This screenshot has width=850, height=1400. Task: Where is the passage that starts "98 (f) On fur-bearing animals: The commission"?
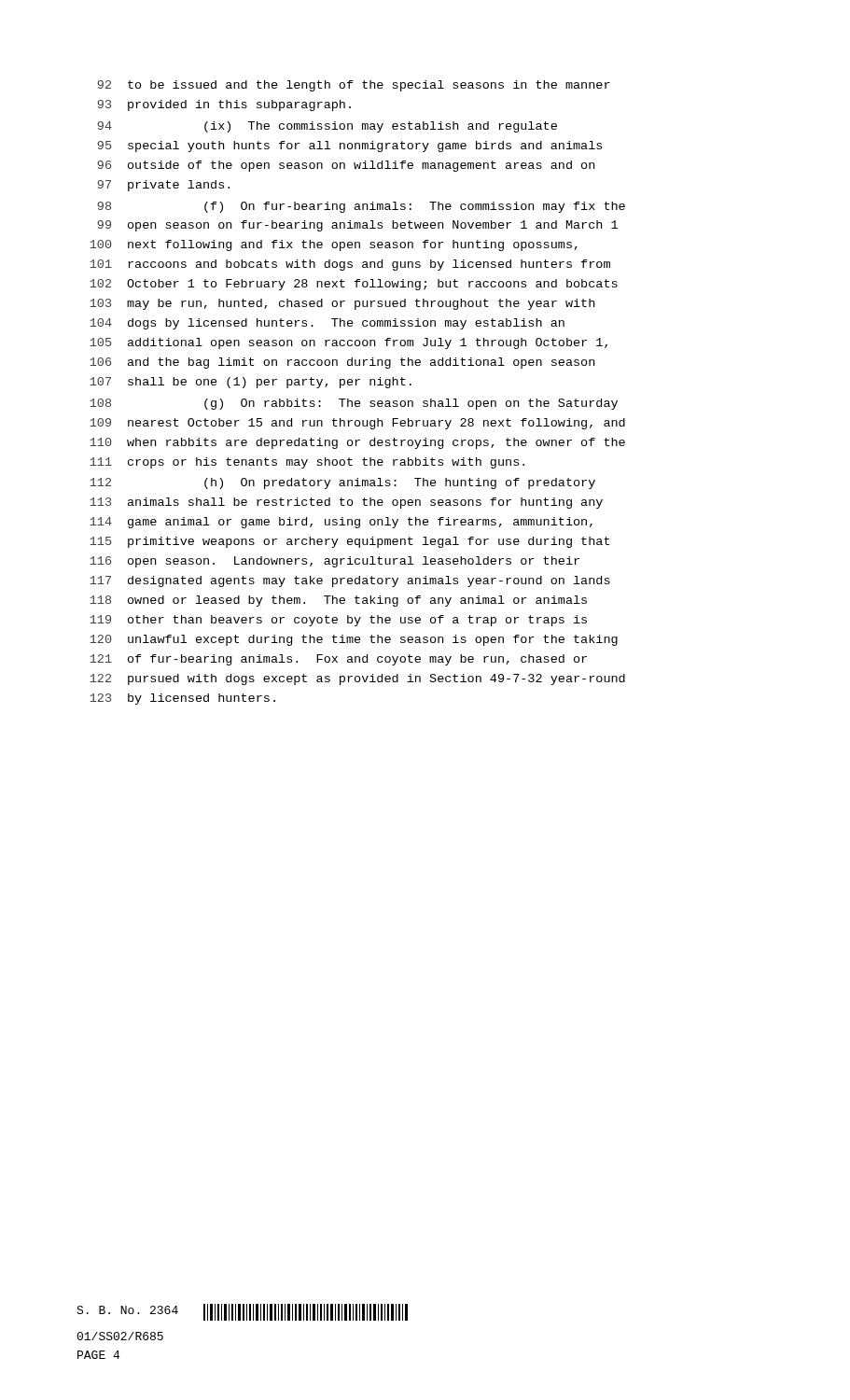pyautogui.click(x=430, y=295)
